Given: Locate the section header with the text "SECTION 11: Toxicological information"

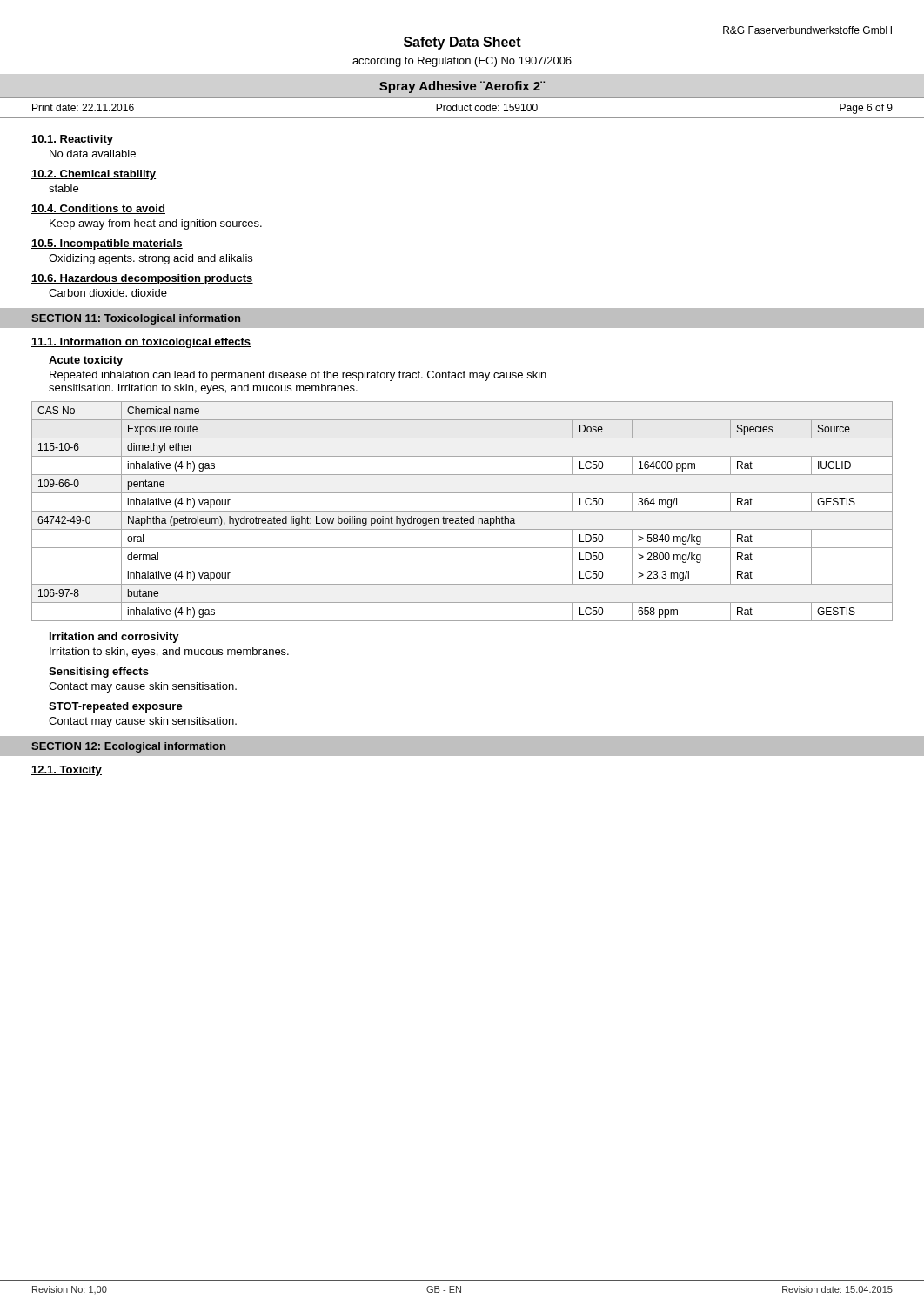Looking at the screenshot, I should (136, 318).
